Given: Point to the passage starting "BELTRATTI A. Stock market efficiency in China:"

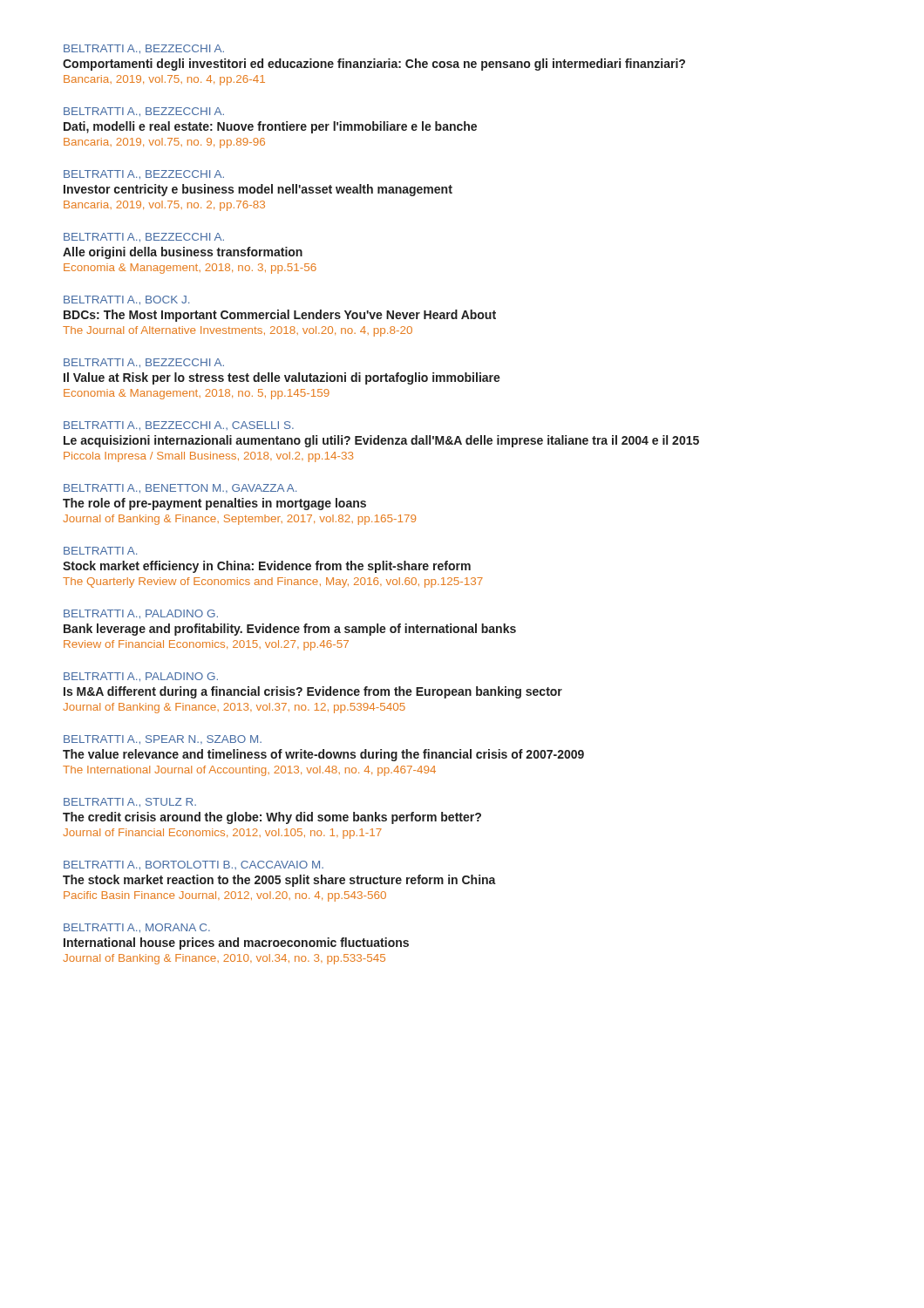Looking at the screenshot, I should tap(462, 566).
